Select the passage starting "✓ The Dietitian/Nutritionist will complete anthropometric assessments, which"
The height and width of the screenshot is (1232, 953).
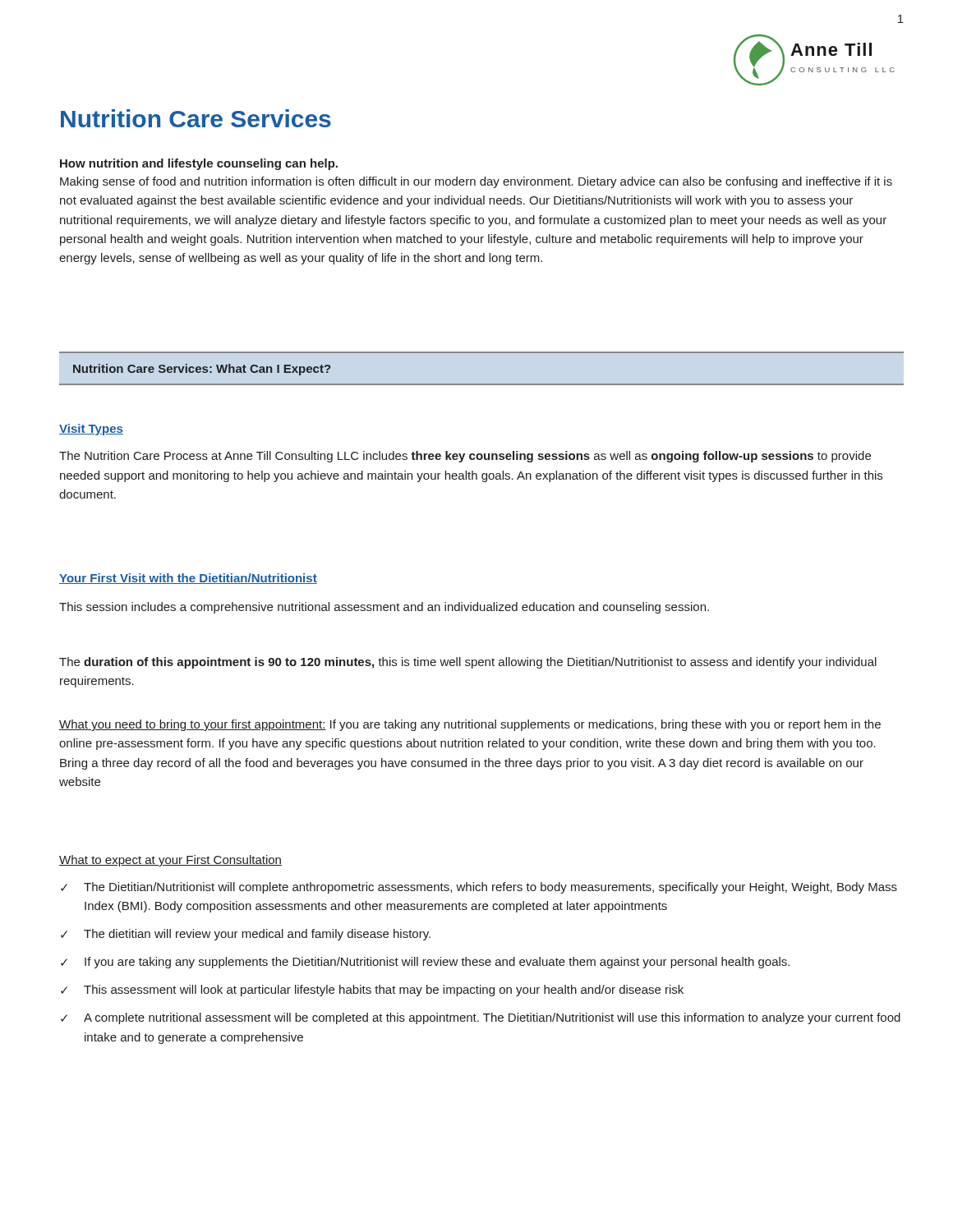[481, 896]
